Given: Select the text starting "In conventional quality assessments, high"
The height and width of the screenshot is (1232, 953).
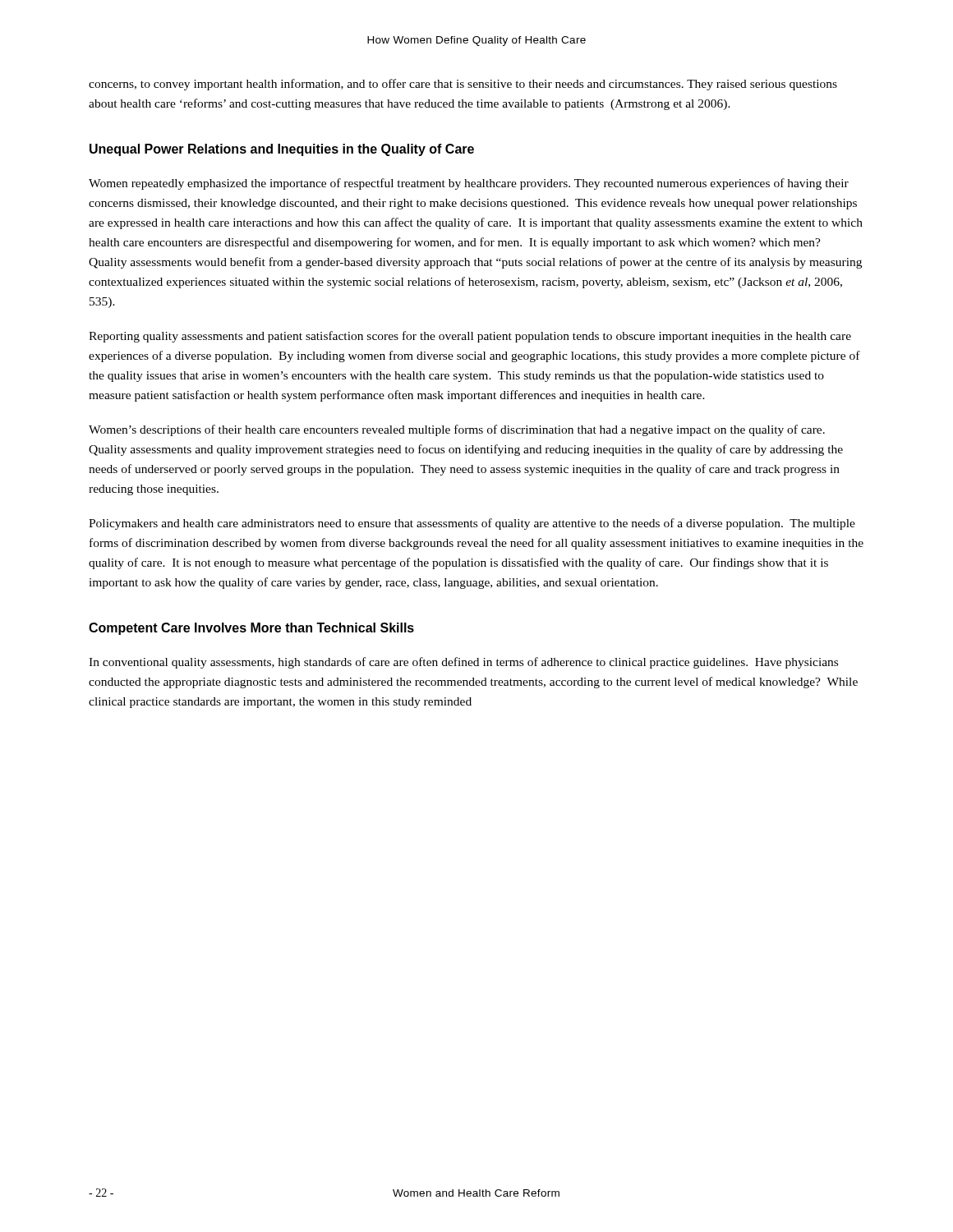Looking at the screenshot, I should [x=476, y=682].
